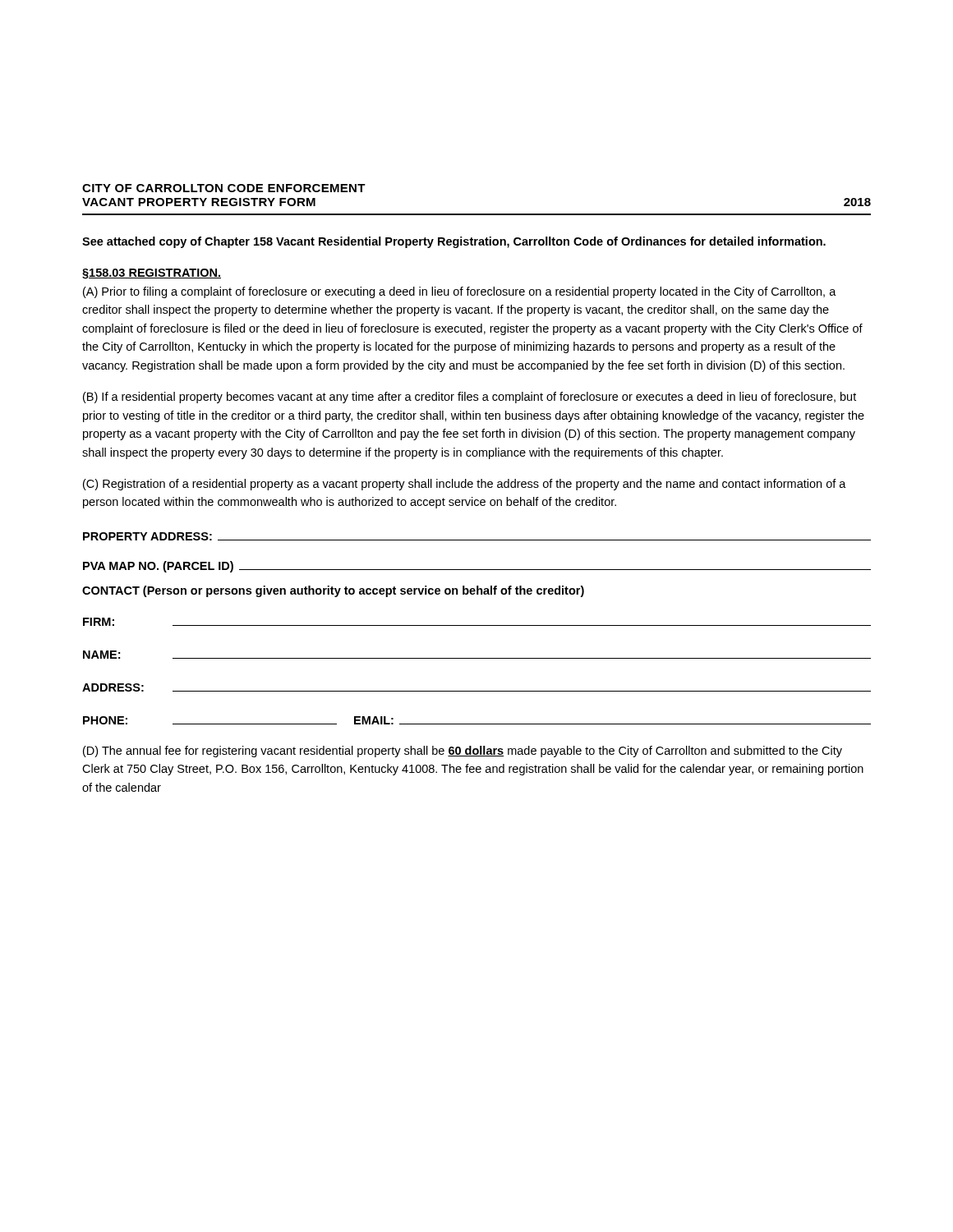Point to the region starting "§158.03 REGISTRATION."
The height and width of the screenshot is (1232, 953).
click(152, 272)
